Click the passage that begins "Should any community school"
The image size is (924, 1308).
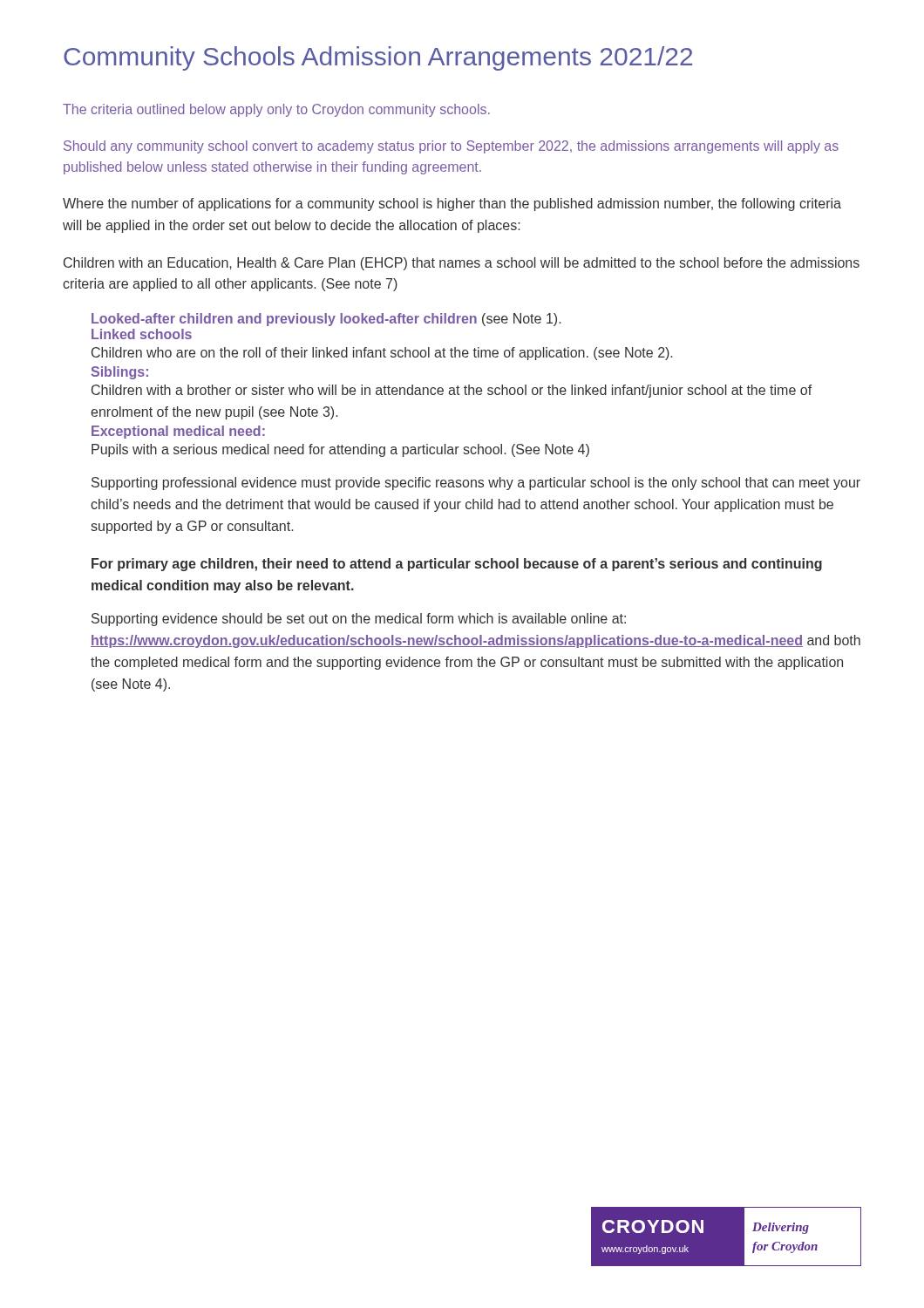tap(451, 157)
